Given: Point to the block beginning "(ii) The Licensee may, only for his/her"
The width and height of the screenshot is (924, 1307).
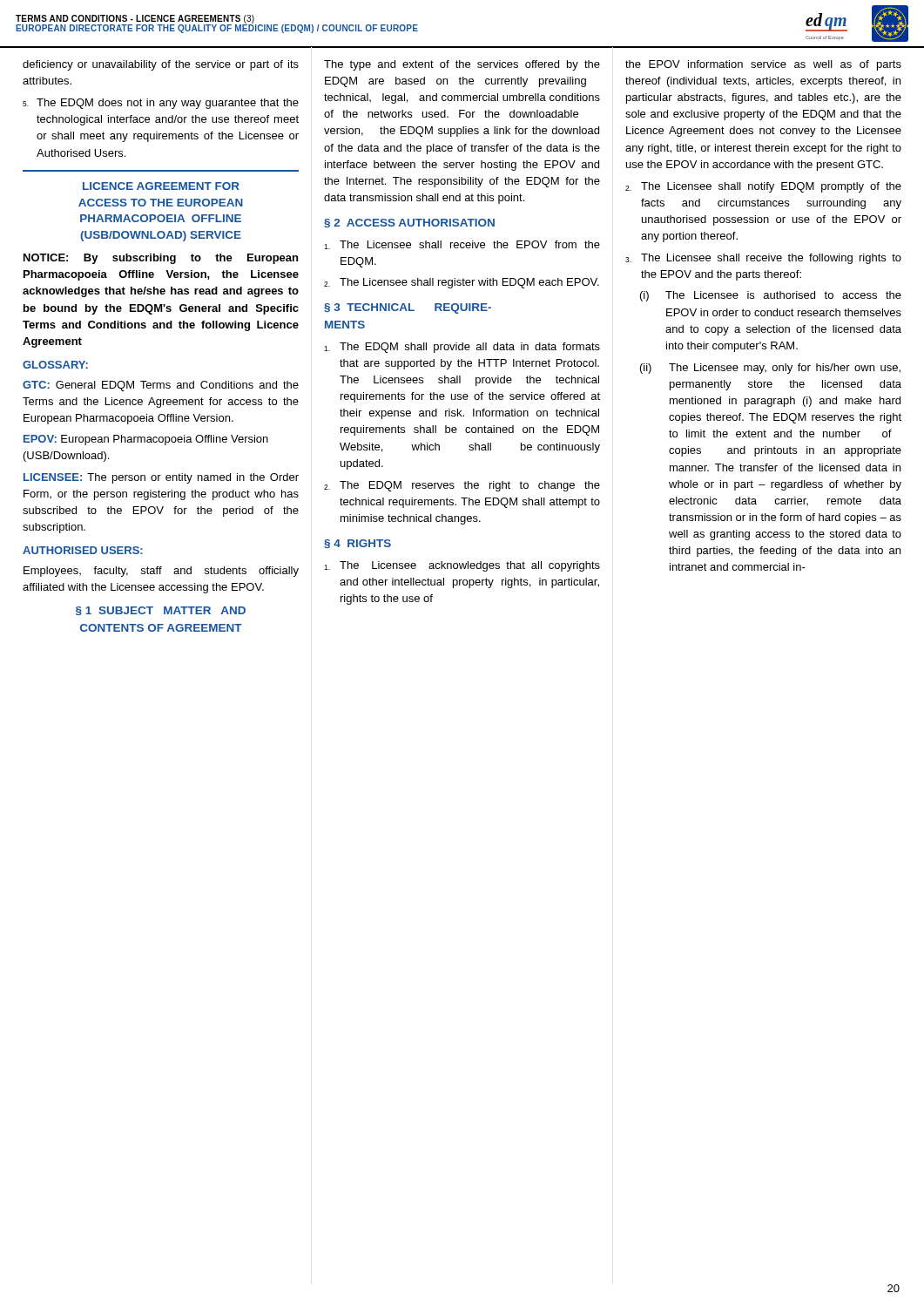Looking at the screenshot, I should click(x=770, y=467).
